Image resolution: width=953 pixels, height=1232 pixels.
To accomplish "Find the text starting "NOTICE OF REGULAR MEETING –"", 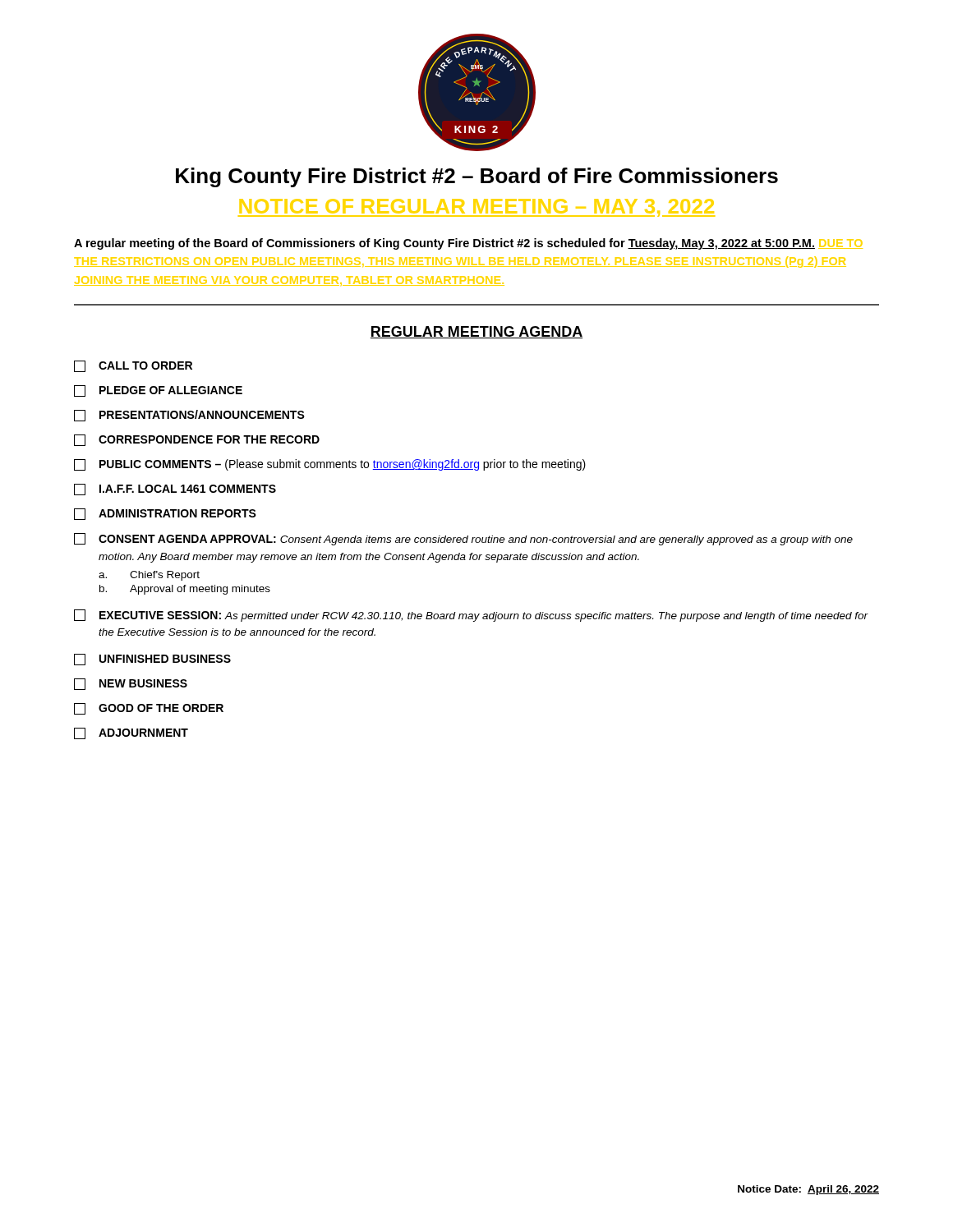I will [x=476, y=206].
